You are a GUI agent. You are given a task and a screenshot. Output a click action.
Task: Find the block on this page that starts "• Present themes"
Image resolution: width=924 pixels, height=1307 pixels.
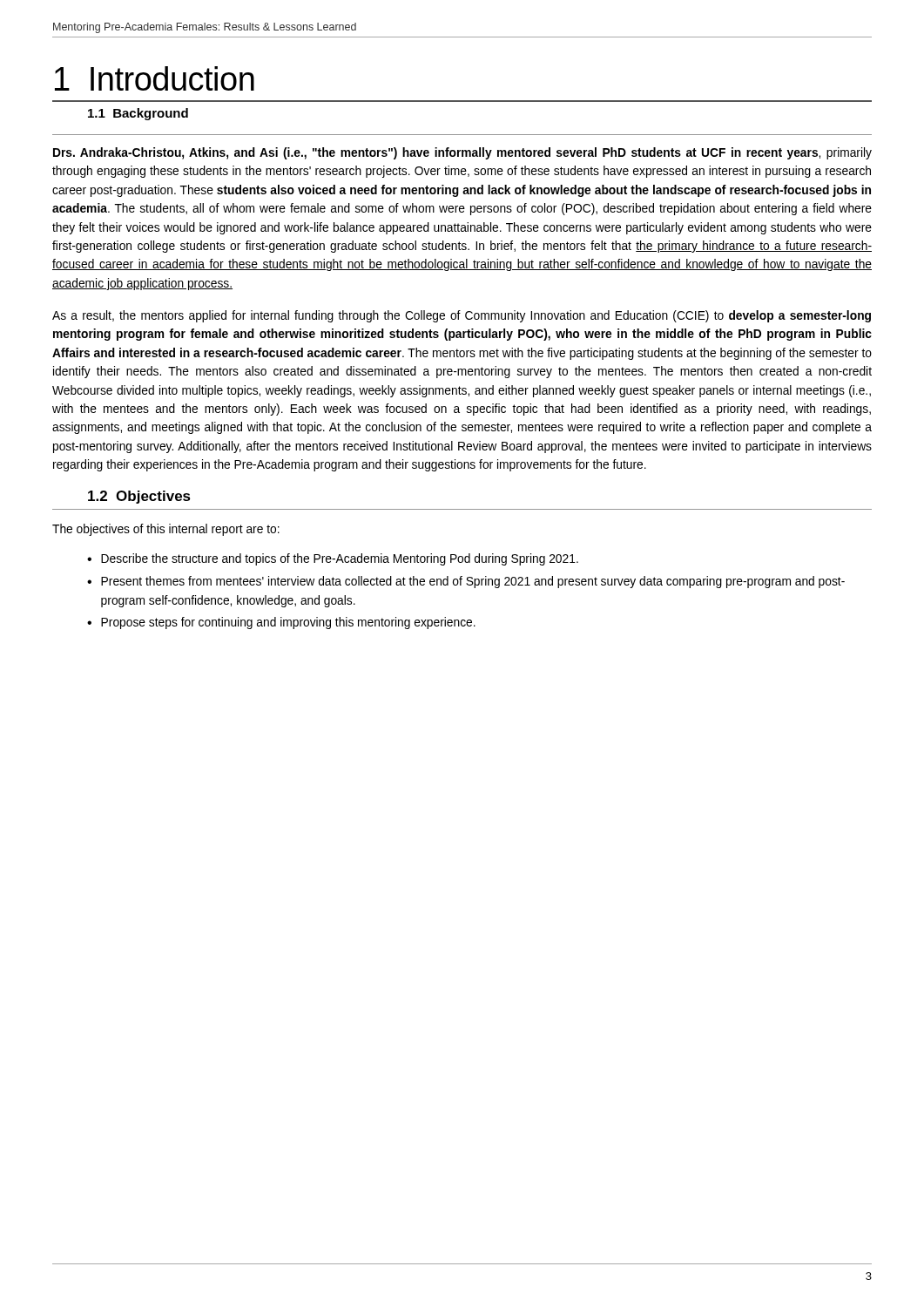(479, 591)
